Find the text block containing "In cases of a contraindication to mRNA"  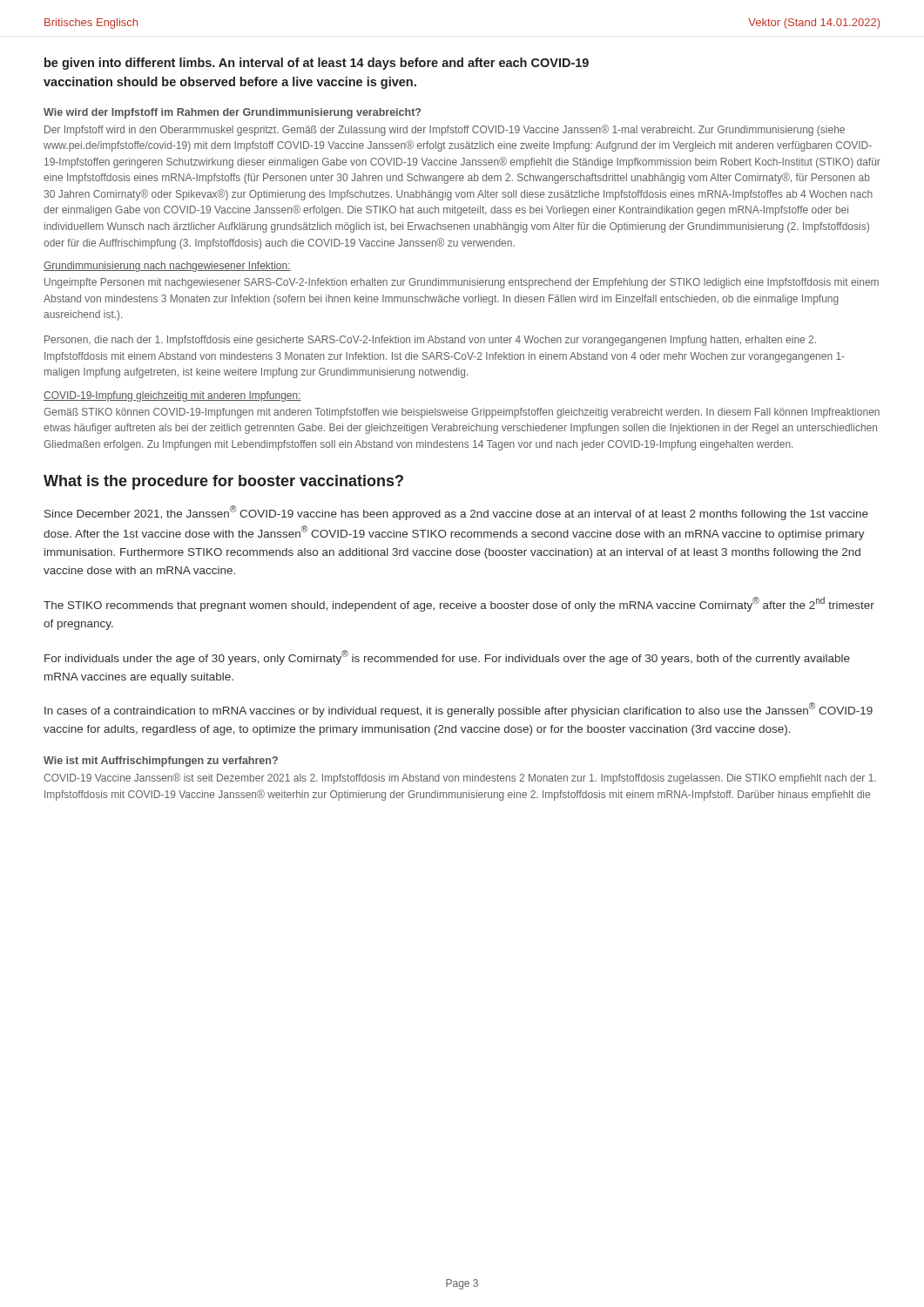tap(458, 719)
